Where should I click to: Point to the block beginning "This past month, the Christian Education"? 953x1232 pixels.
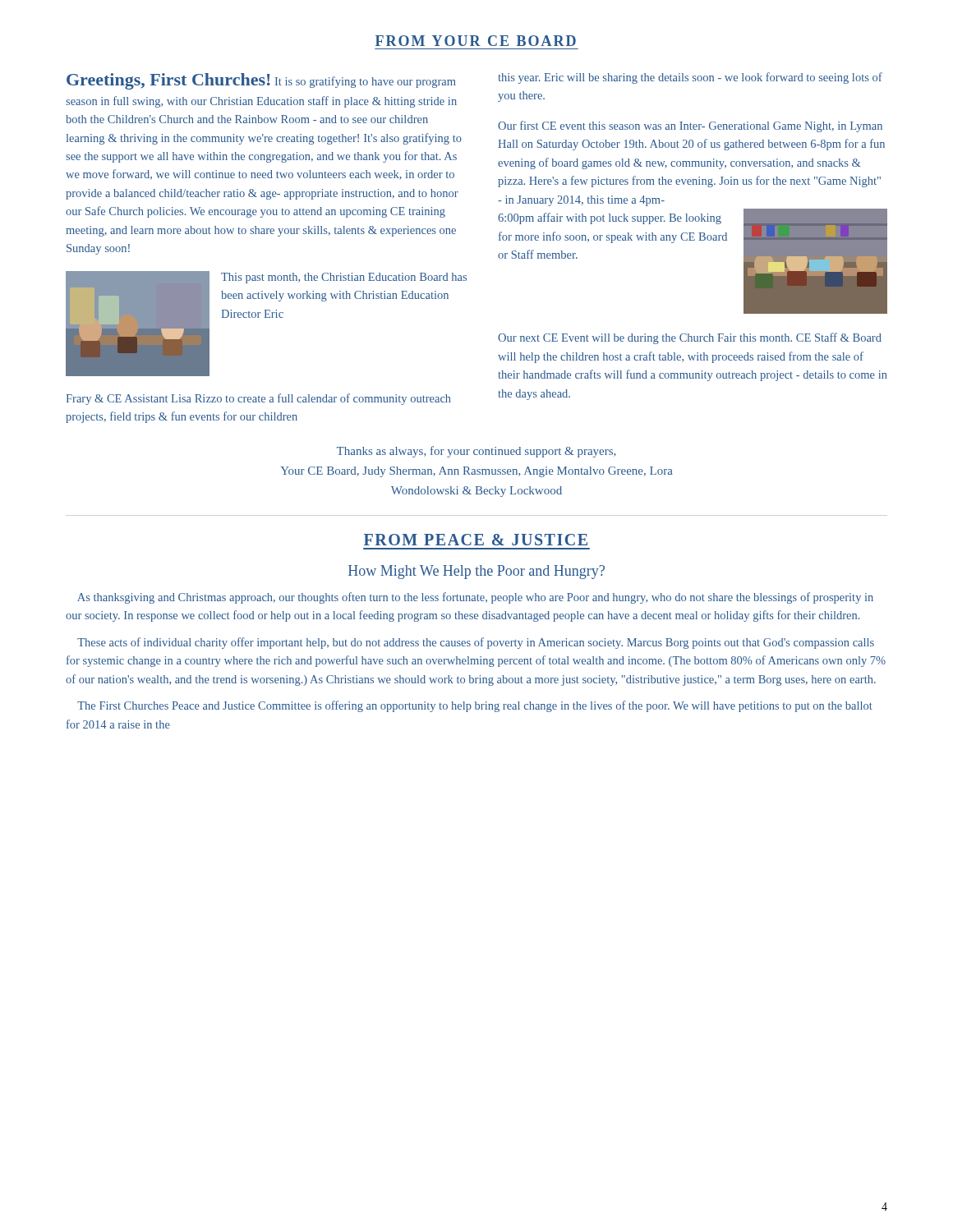(344, 295)
